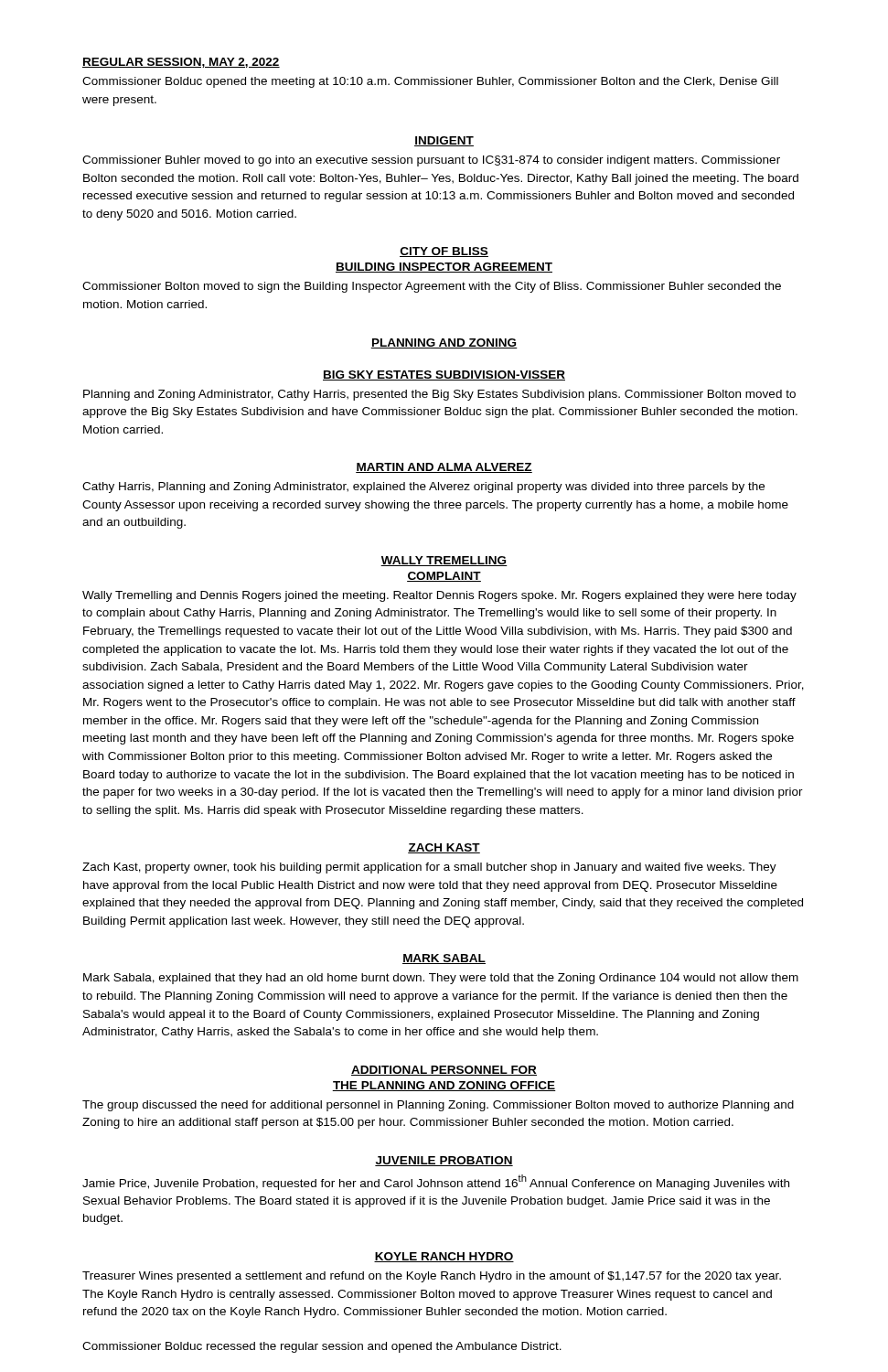This screenshot has height=1372, width=888.
Task: Point to the text block starting "MARTIN AND ALMA ALVEREZ"
Action: pos(444,467)
